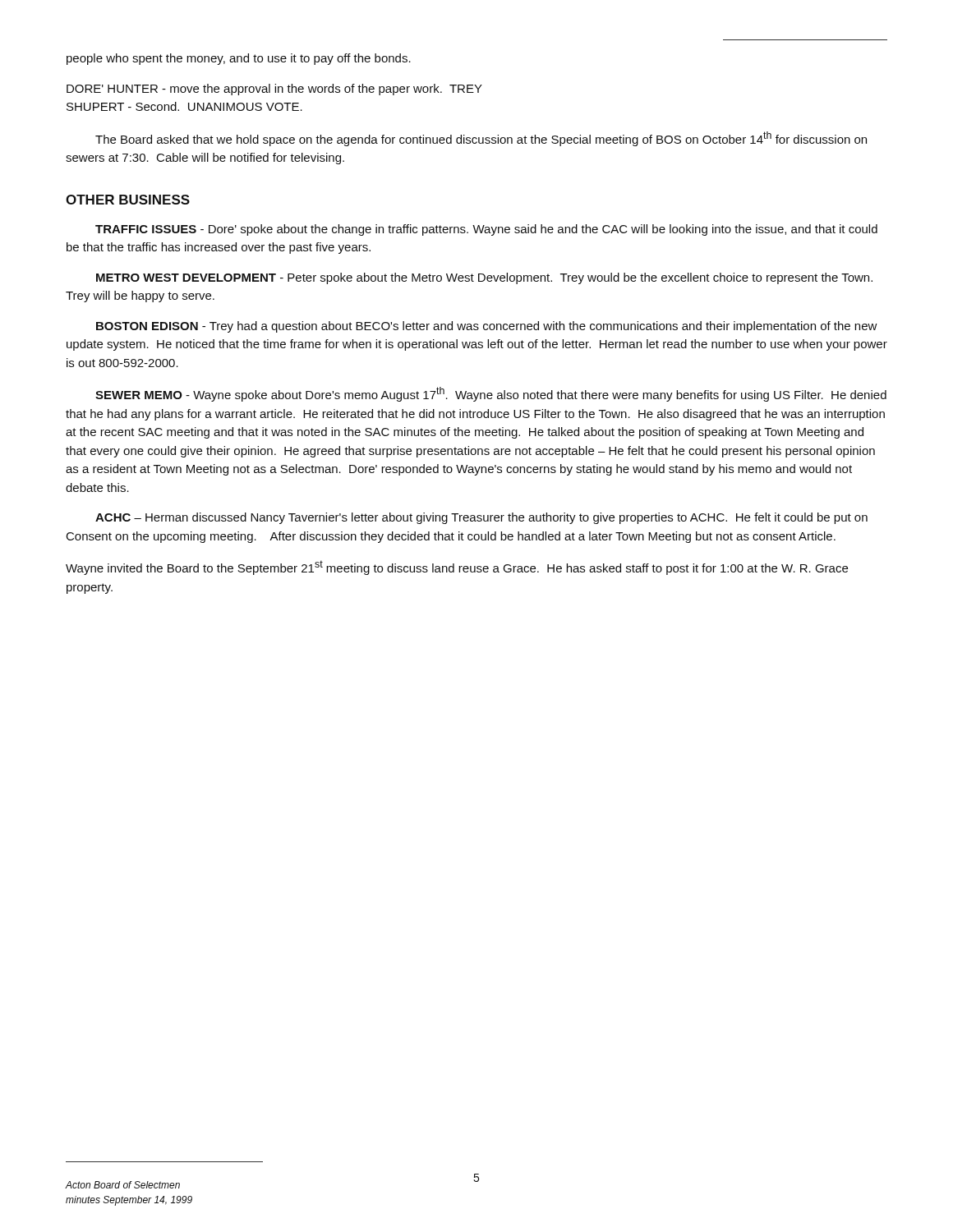Find the text block with the text "ACHC – Herman discussed"

(x=476, y=527)
